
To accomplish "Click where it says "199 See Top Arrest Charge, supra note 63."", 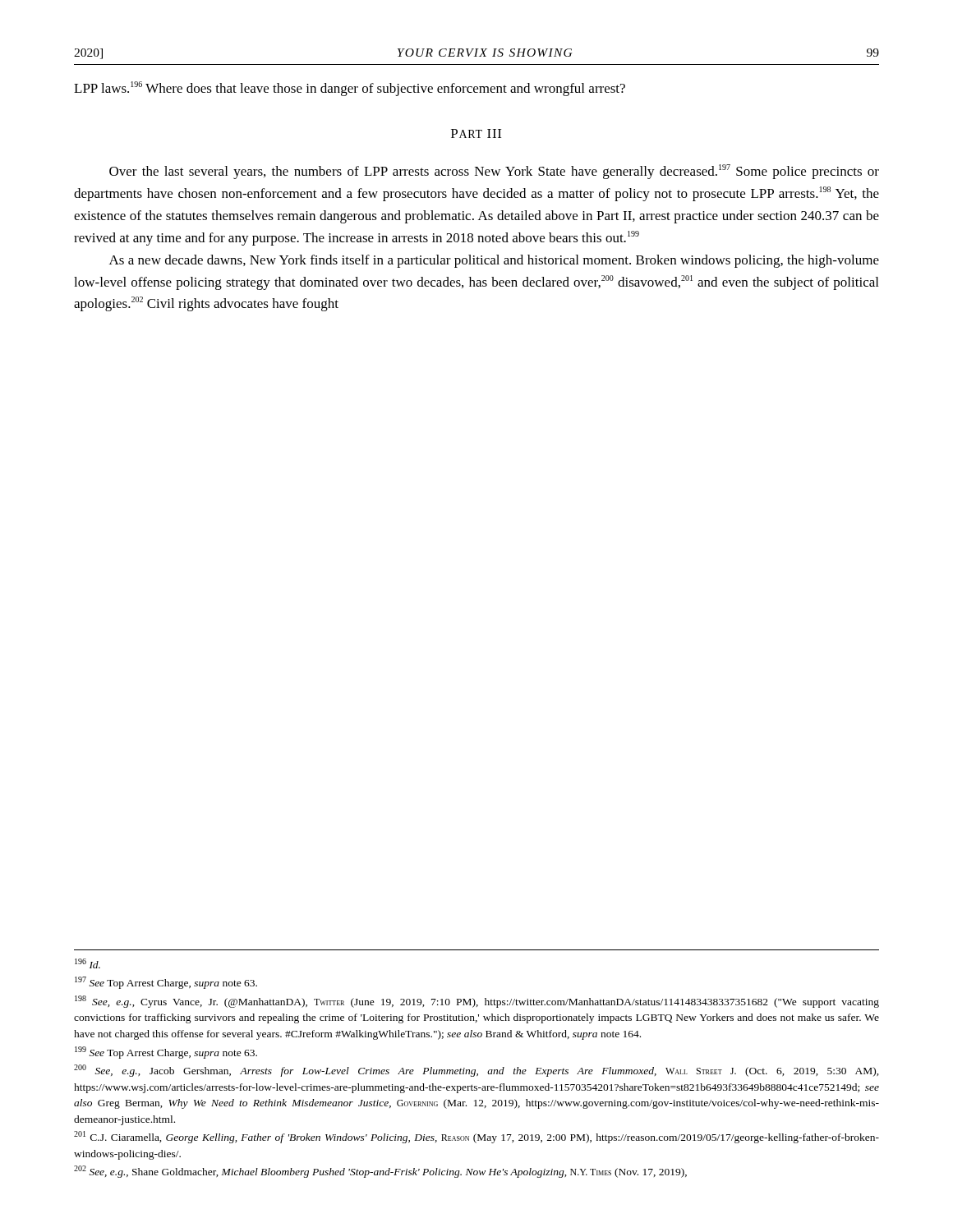I will pyautogui.click(x=166, y=1051).
